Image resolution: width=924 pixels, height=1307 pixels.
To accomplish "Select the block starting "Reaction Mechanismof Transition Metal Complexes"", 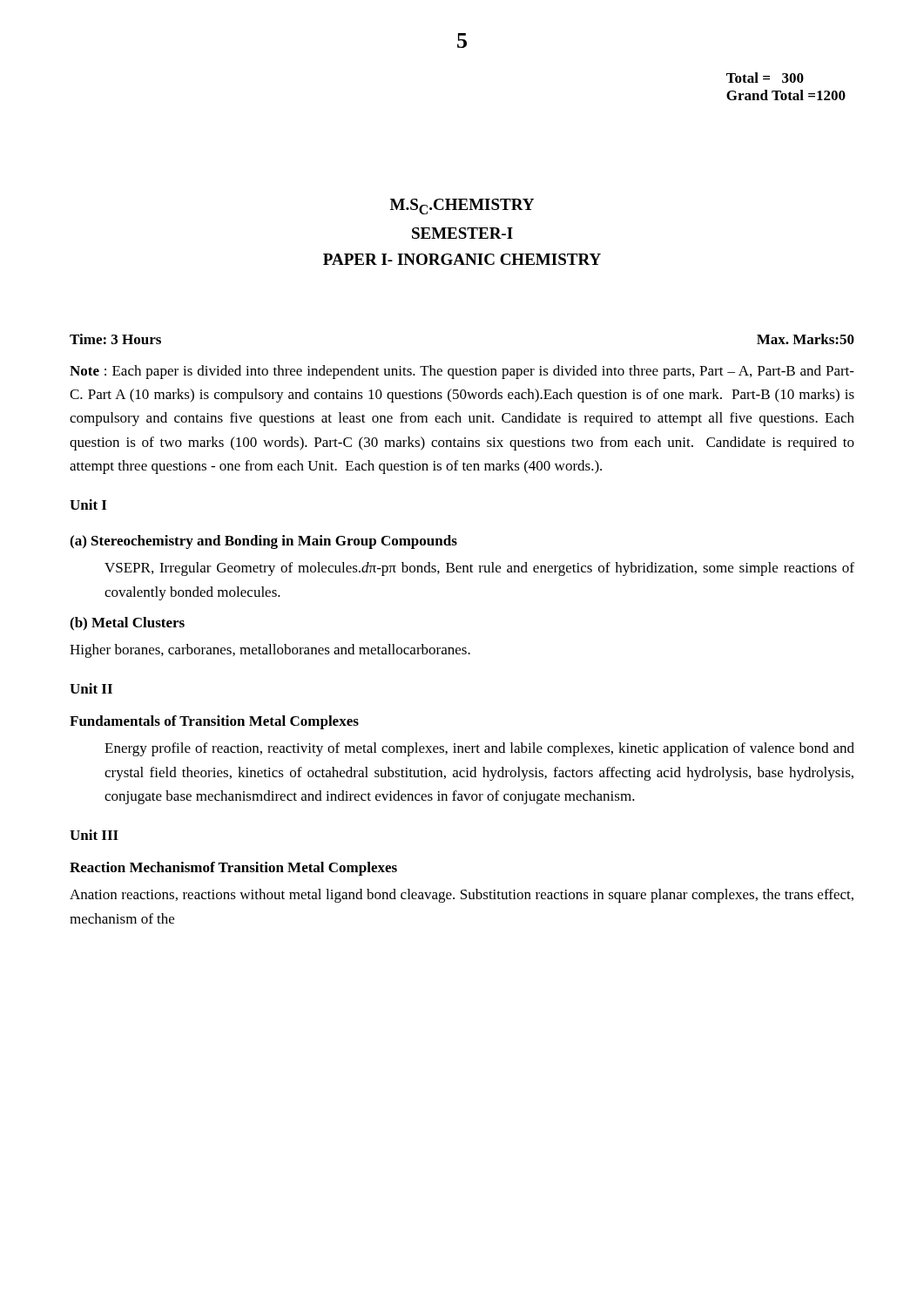I will [233, 868].
